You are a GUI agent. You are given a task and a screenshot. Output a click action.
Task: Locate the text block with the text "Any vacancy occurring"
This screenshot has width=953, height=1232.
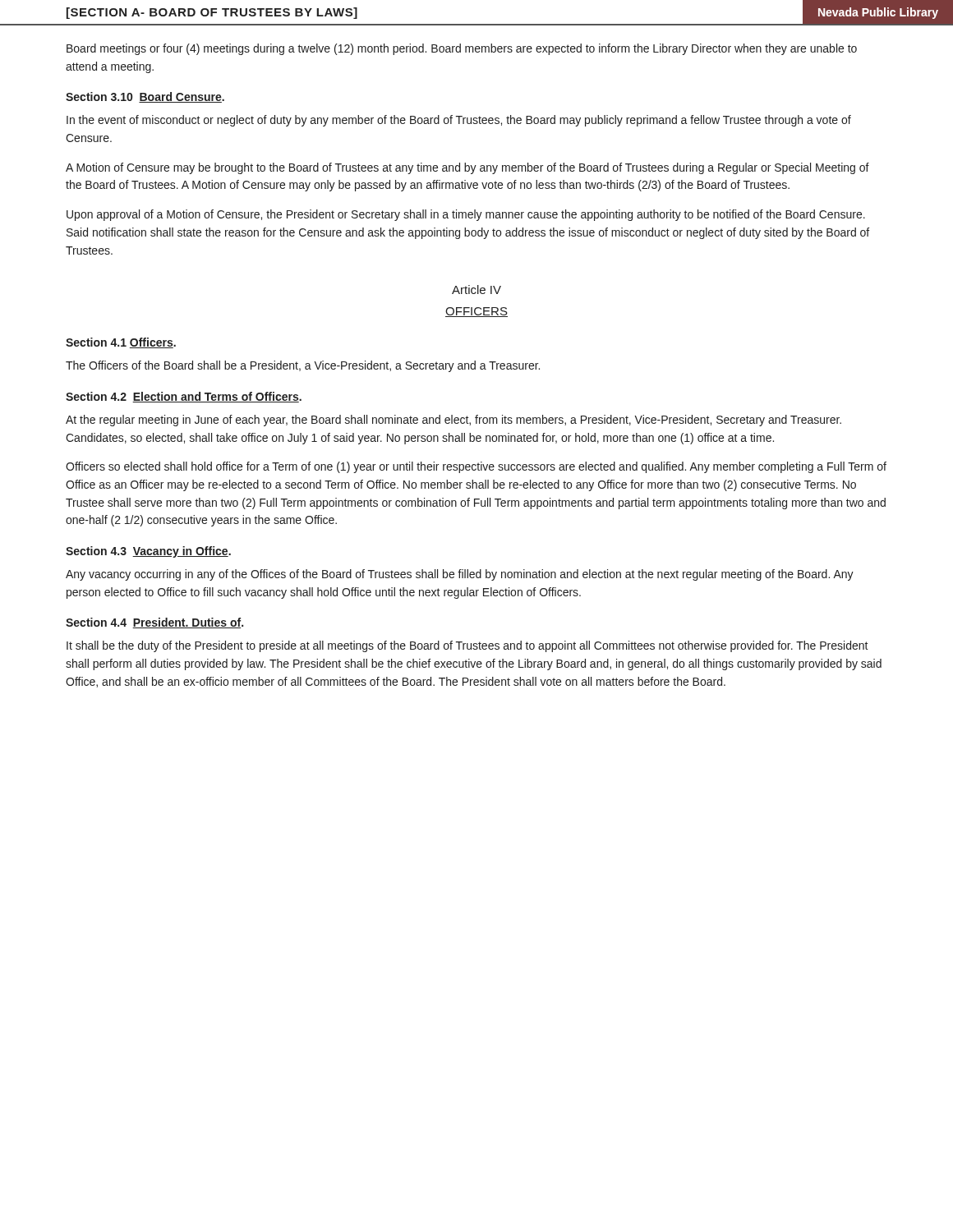coord(459,583)
